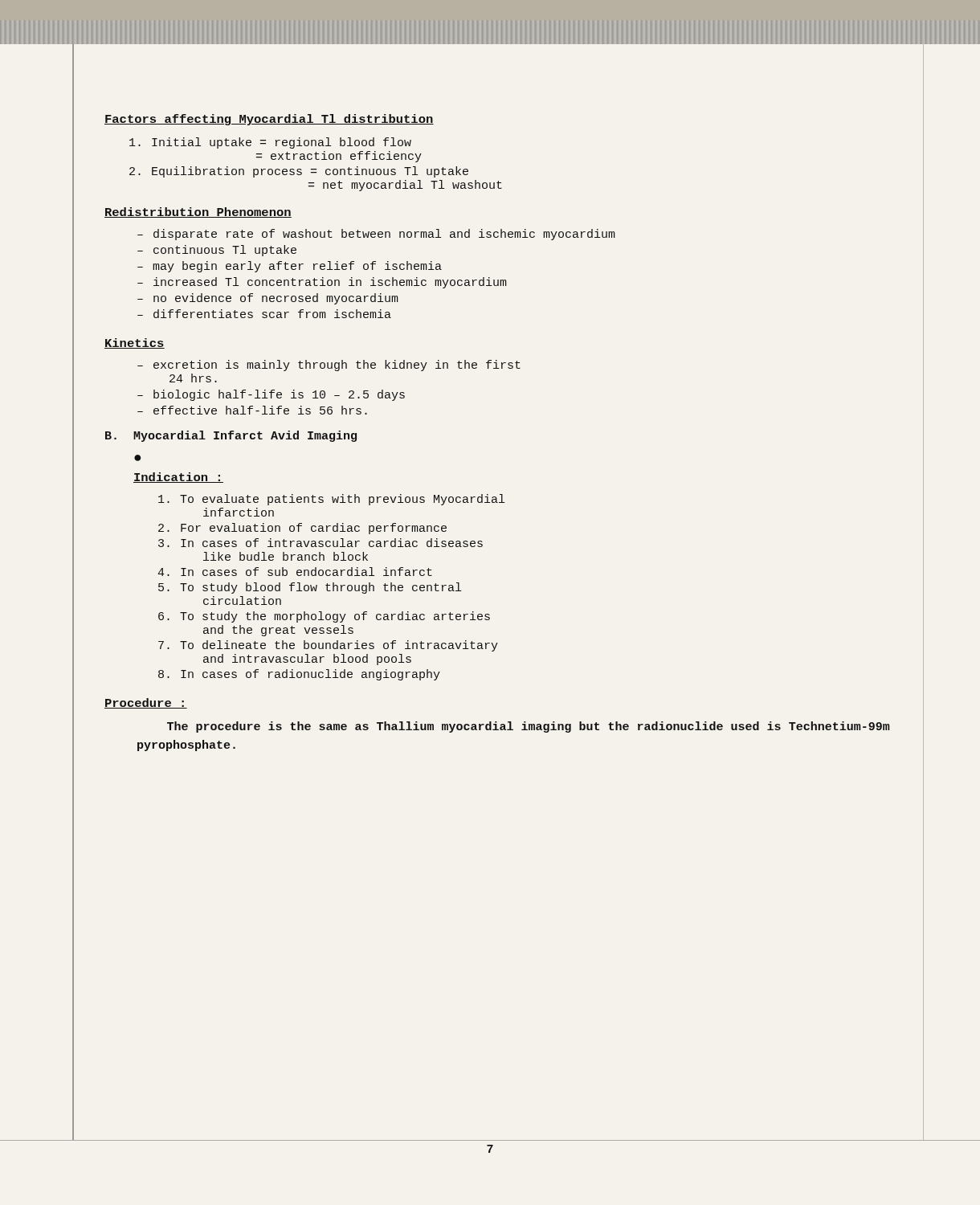
Task: Locate the region starting "–disparate rate of washout between normal and"
Action: [376, 235]
